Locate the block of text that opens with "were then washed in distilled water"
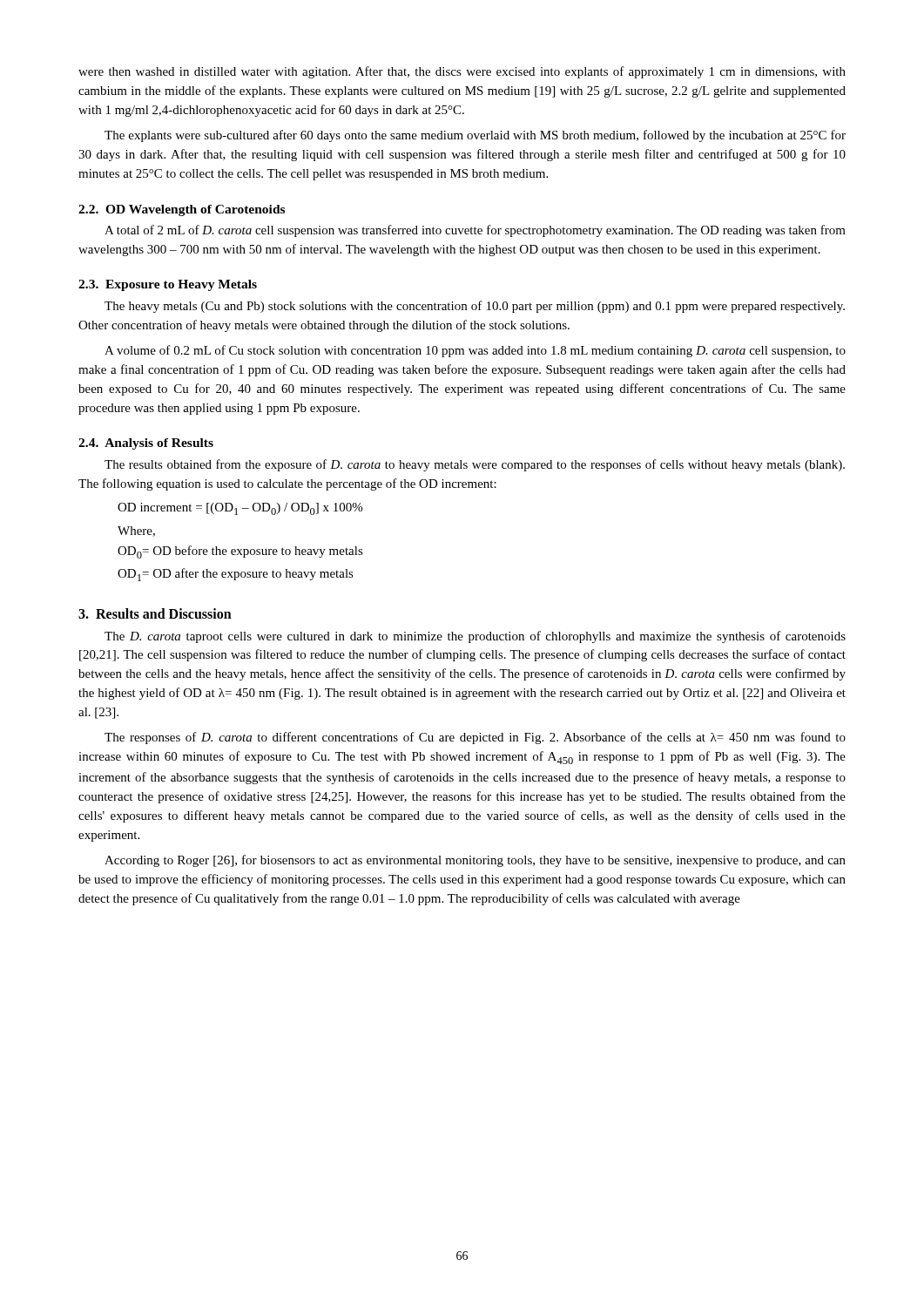924x1307 pixels. (462, 90)
